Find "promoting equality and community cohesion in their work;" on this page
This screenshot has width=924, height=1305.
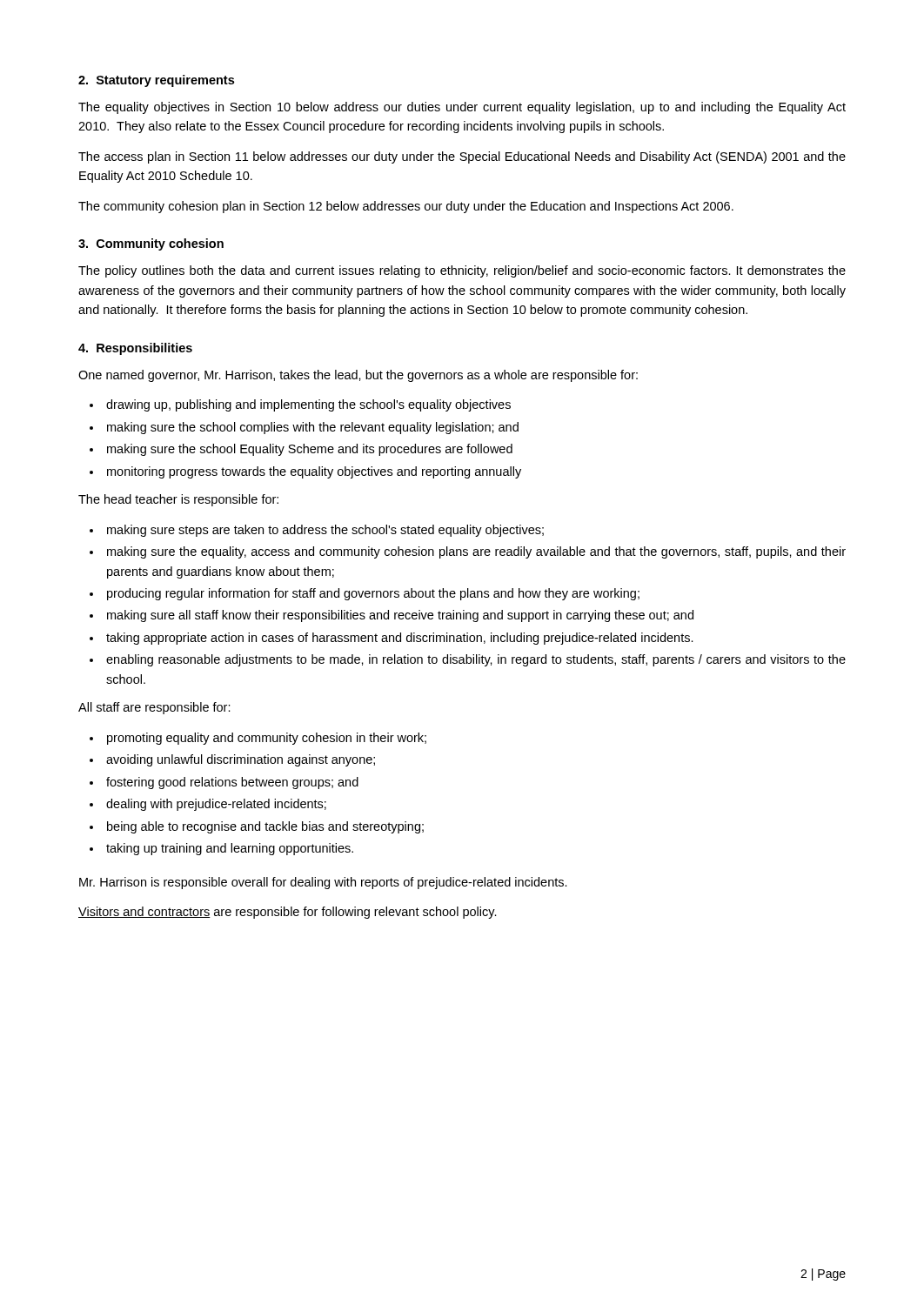267,738
